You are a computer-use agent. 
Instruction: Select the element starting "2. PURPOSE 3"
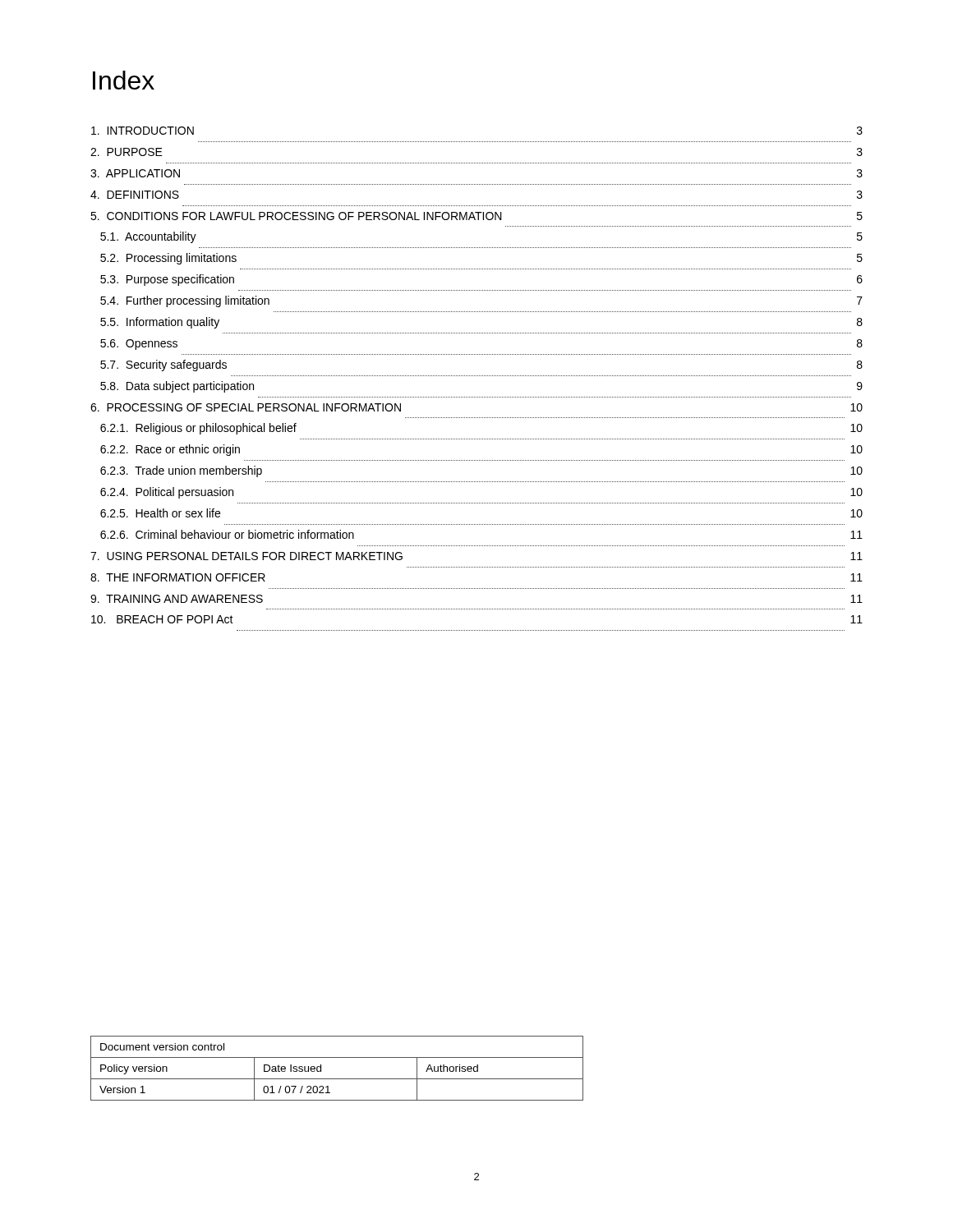point(476,153)
